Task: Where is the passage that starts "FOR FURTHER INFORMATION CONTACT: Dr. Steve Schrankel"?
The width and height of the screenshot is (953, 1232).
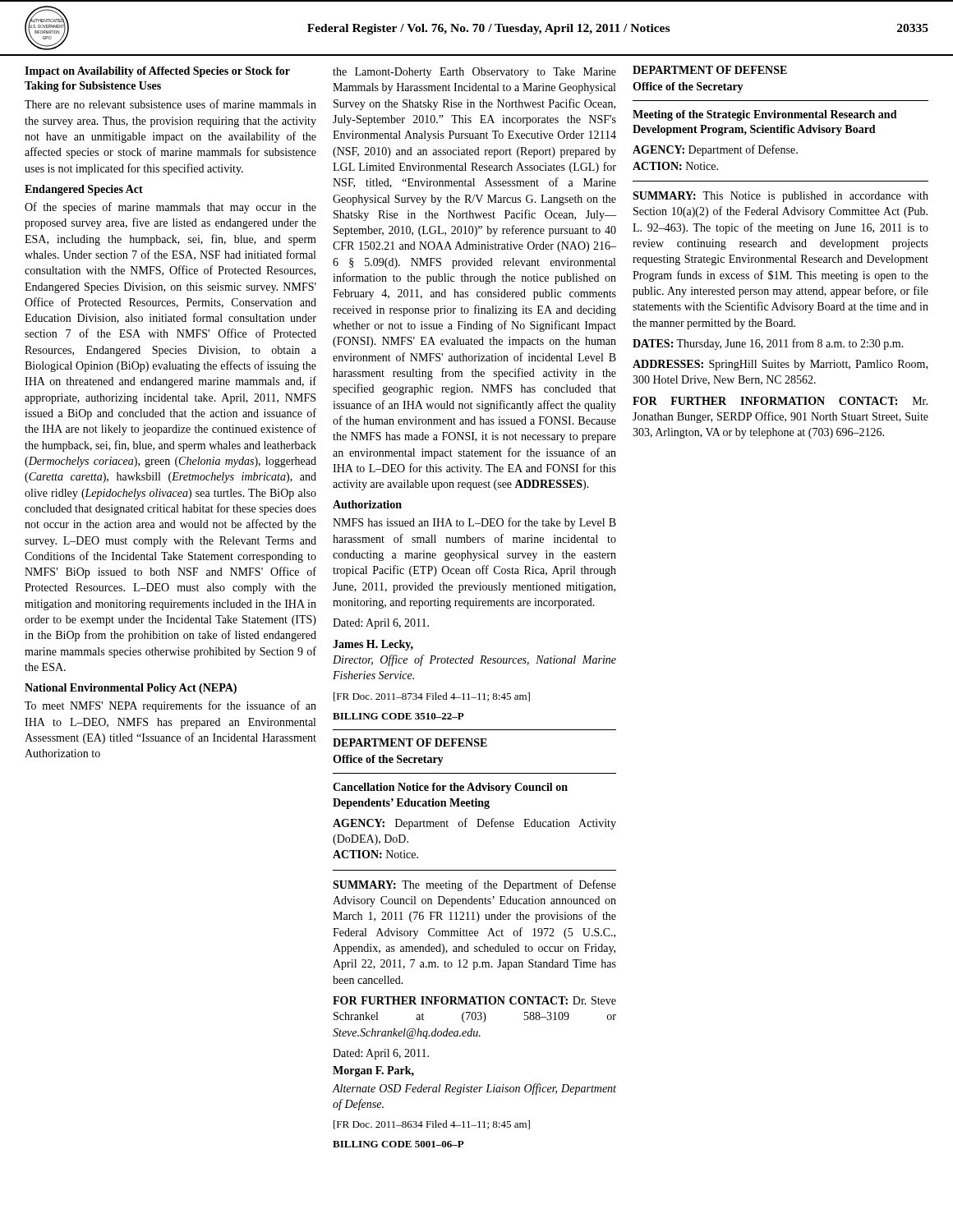Action: tap(474, 1017)
